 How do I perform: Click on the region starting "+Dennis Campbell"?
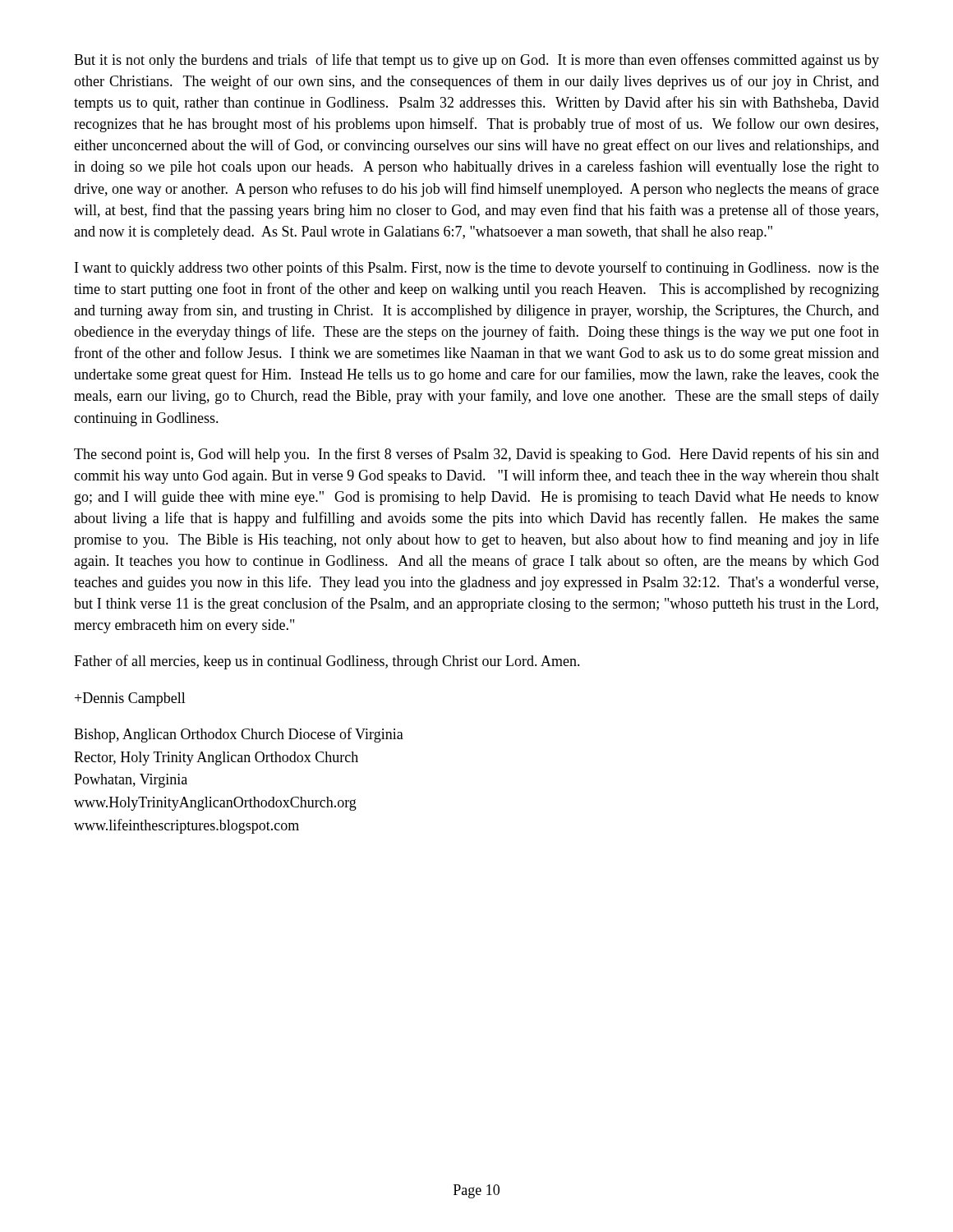(x=130, y=698)
